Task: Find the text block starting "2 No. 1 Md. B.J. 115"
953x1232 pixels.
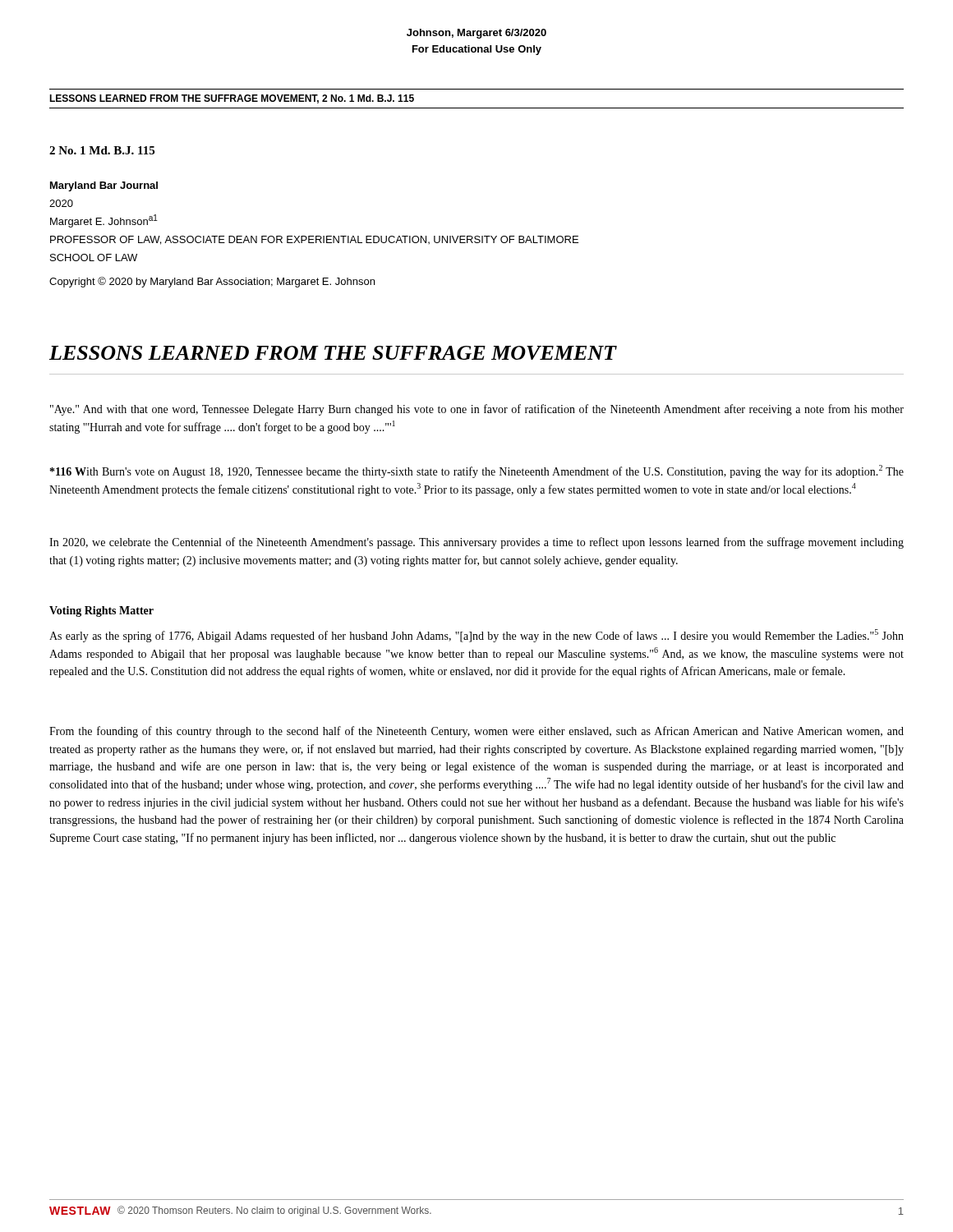Action: pyautogui.click(x=102, y=150)
